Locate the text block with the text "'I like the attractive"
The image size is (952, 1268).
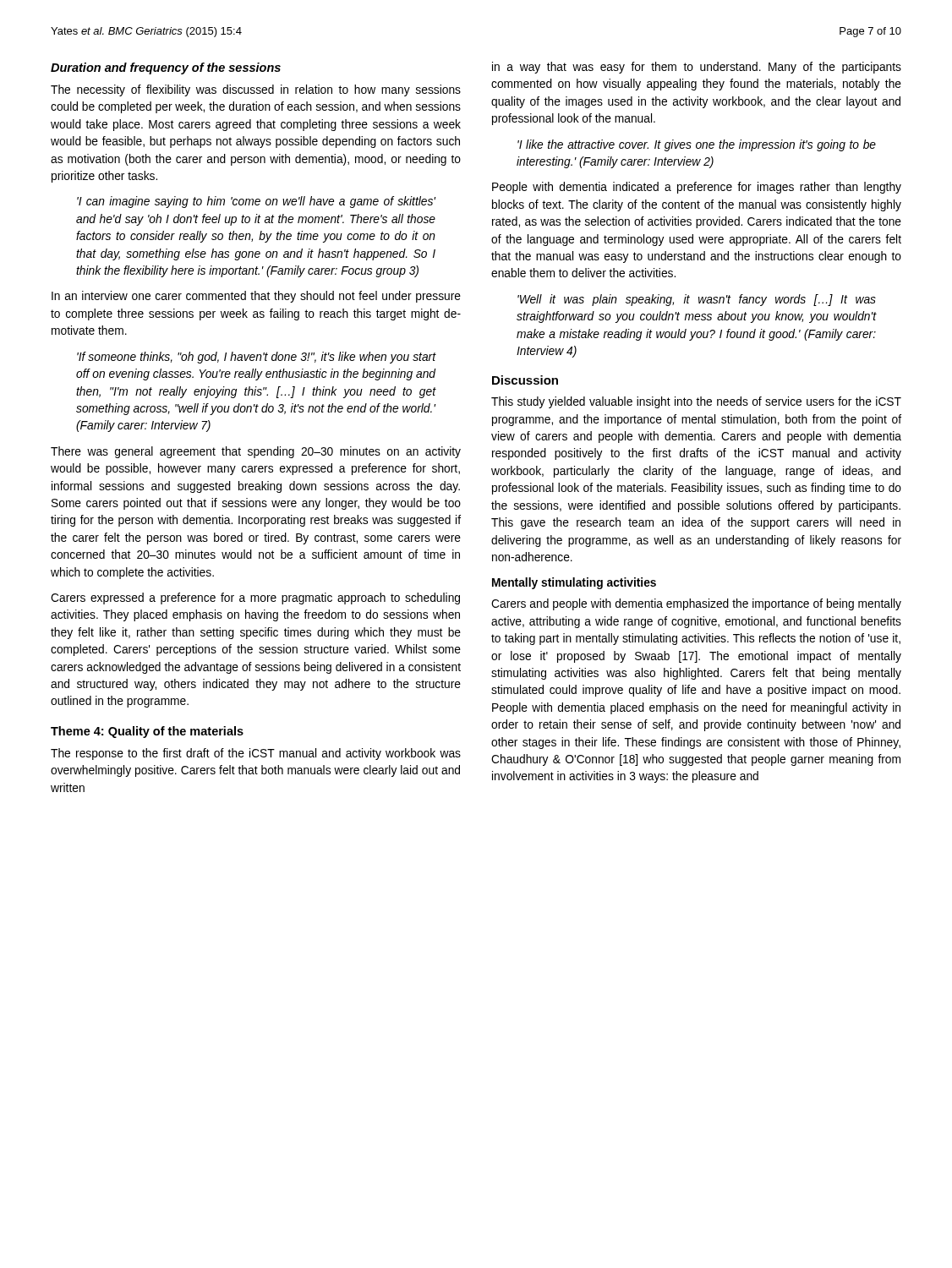point(696,153)
